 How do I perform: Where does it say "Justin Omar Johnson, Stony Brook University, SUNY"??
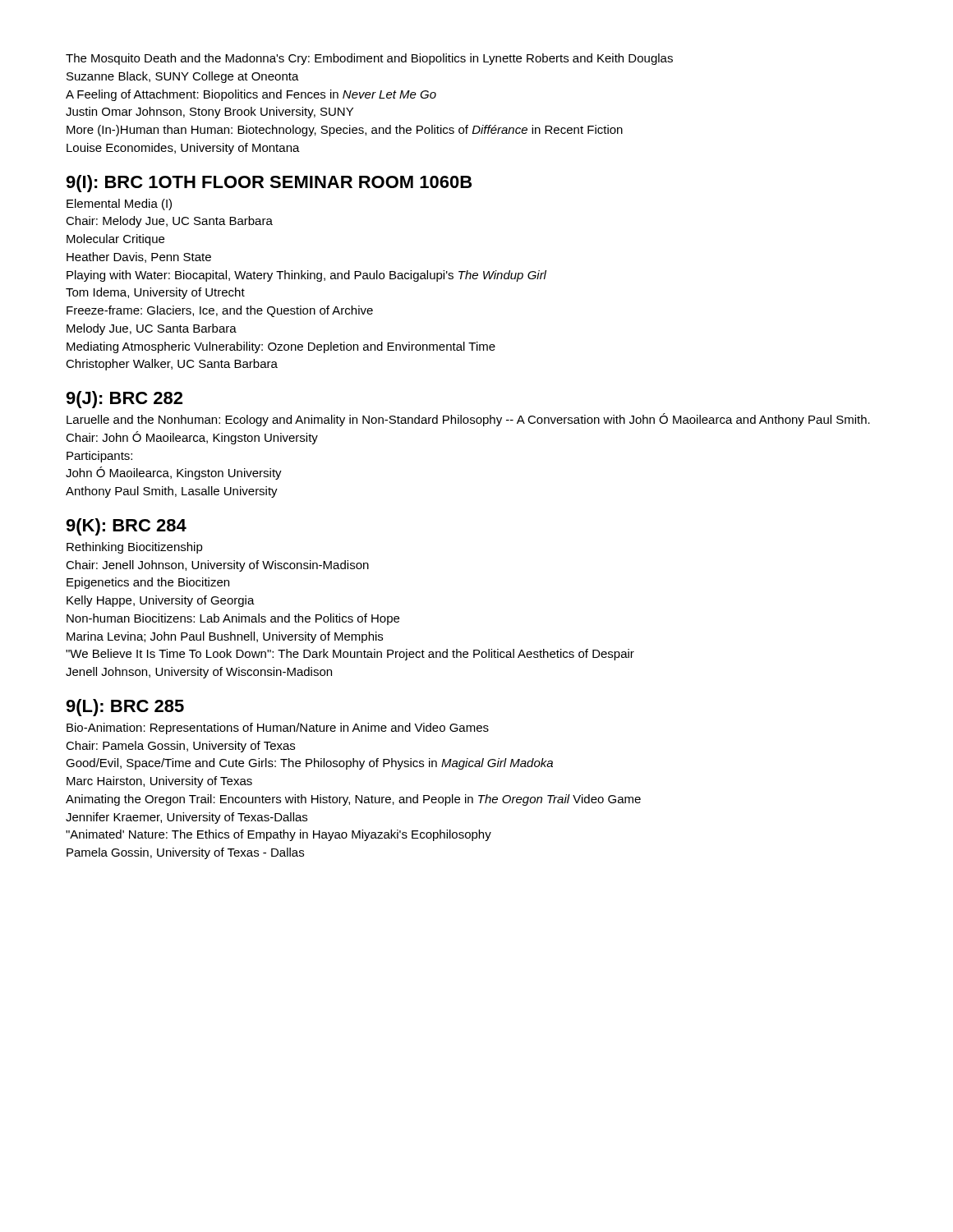(210, 111)
